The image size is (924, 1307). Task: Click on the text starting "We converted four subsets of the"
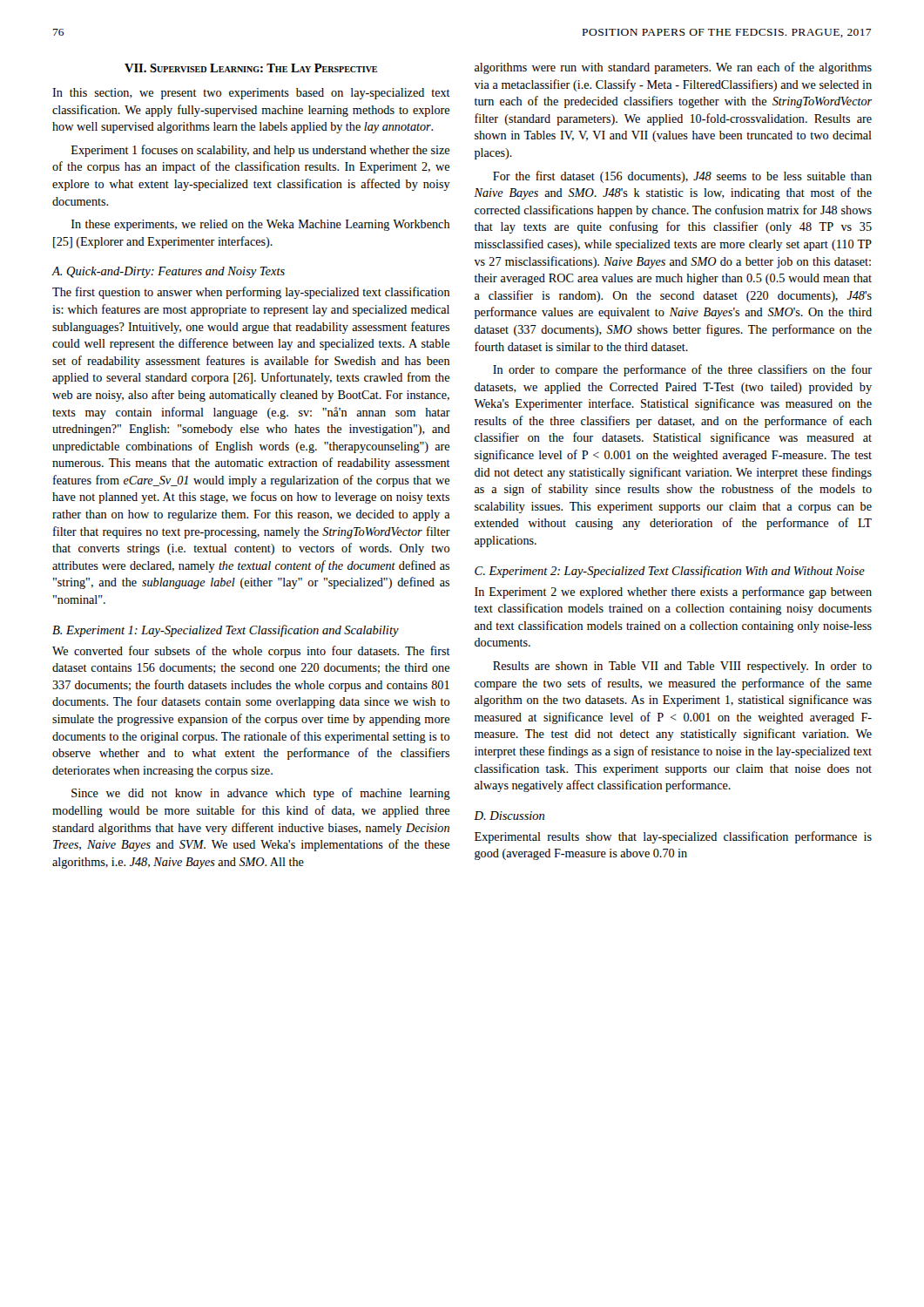(251, 757)
